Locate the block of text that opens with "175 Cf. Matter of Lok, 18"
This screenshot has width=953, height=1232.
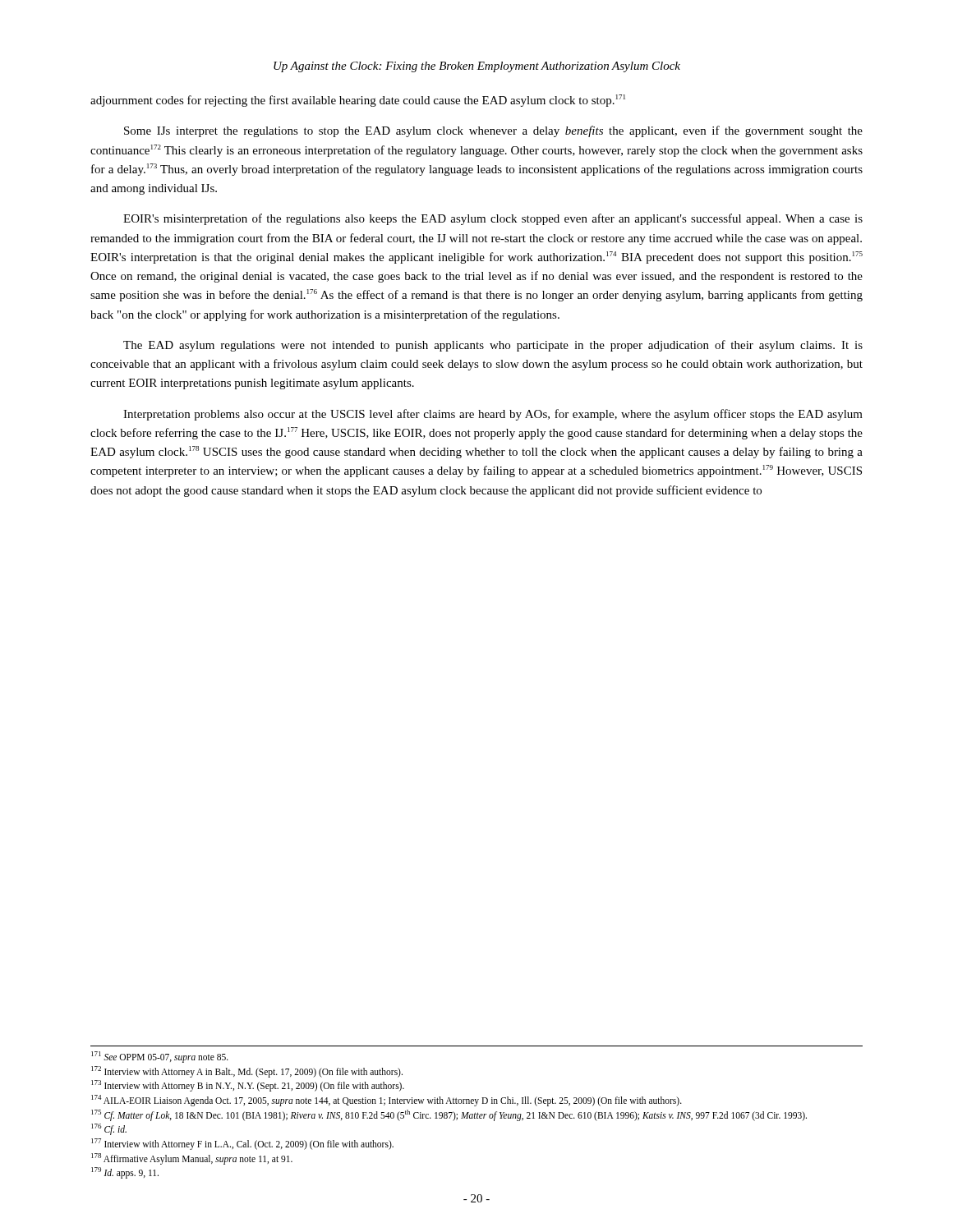(449, 1114)
